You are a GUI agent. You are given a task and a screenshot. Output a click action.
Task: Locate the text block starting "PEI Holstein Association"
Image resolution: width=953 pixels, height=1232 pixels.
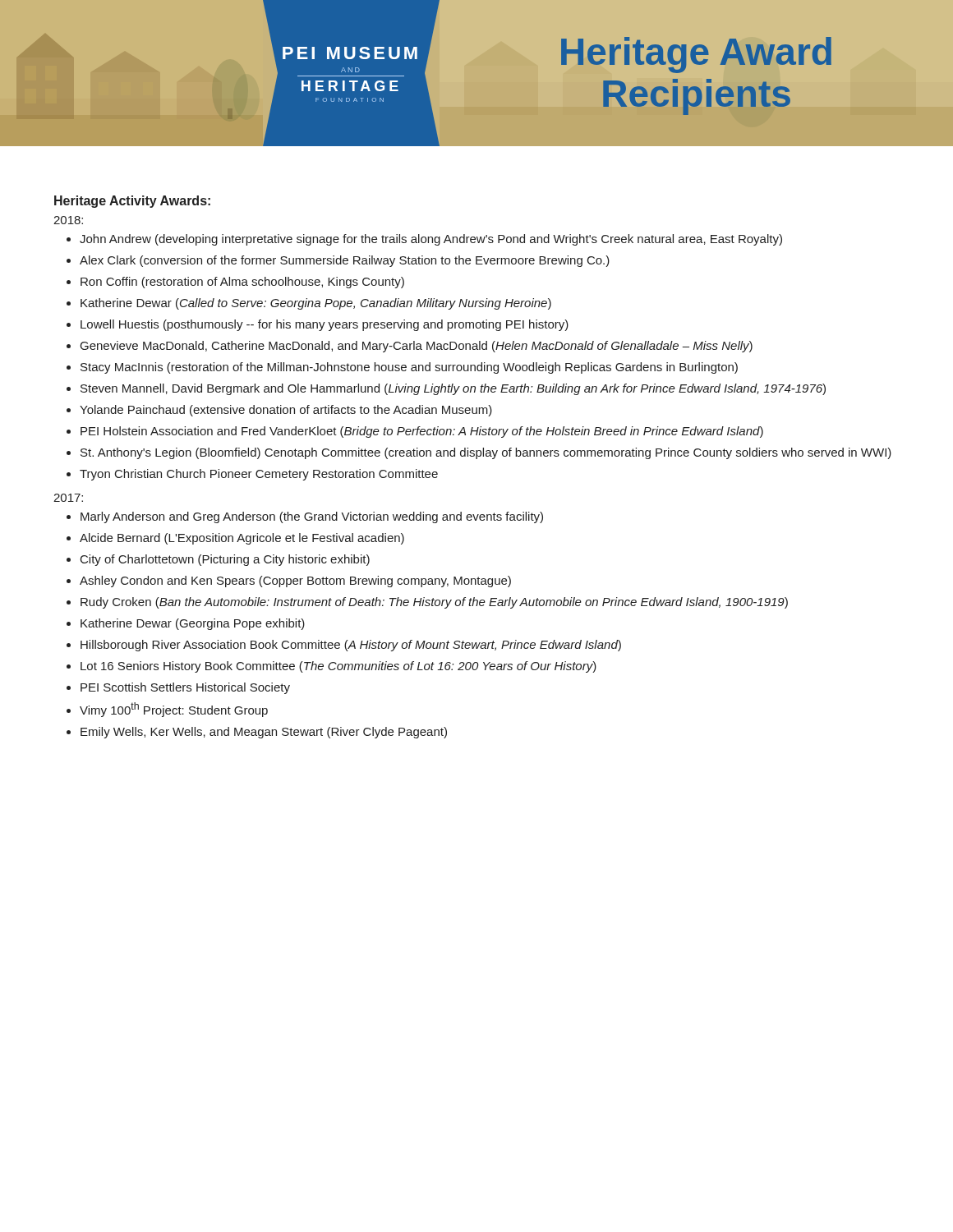pyautogui.click(x=422, y=431)
